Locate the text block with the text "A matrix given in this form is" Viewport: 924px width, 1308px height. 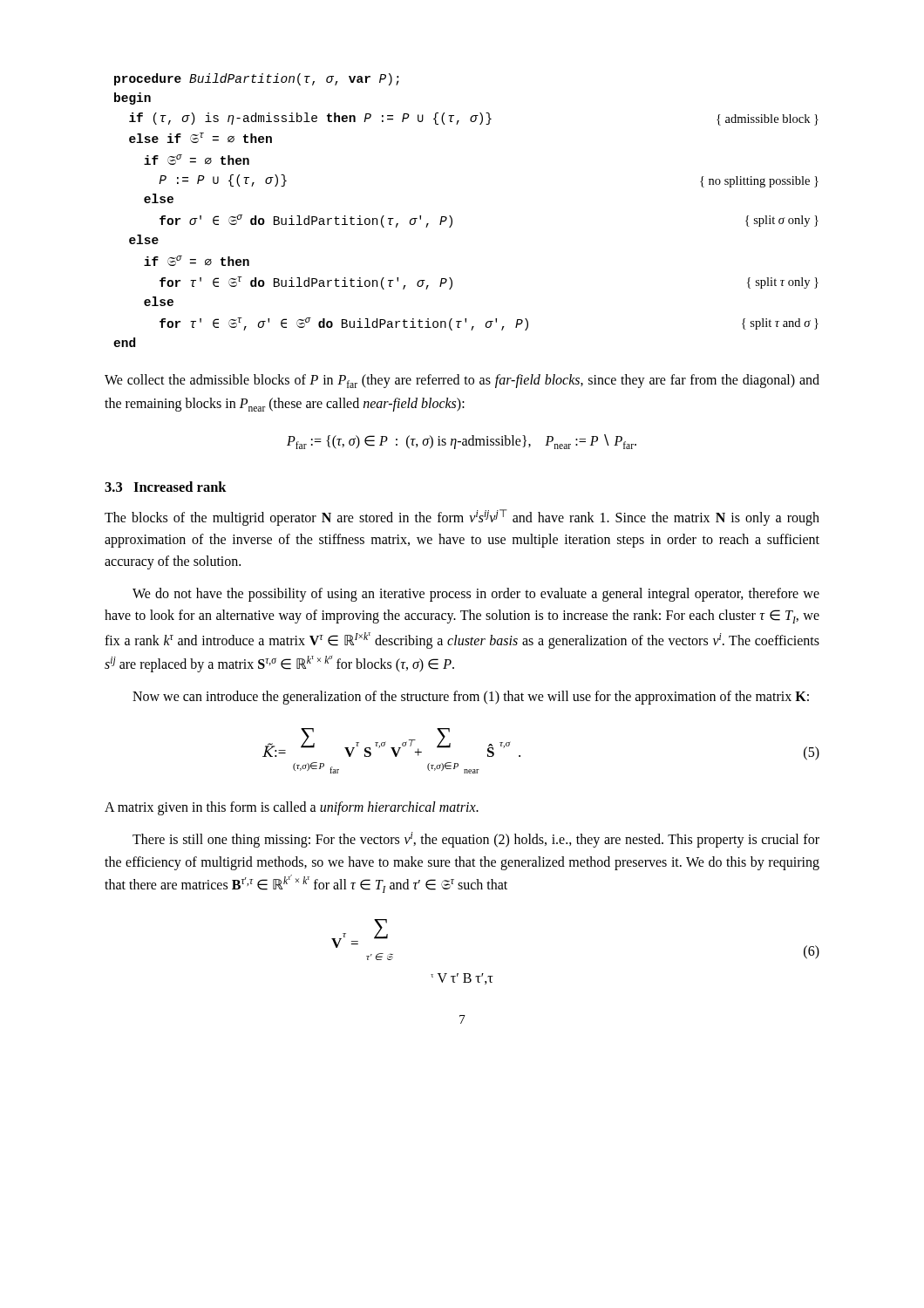click(462, 807)
